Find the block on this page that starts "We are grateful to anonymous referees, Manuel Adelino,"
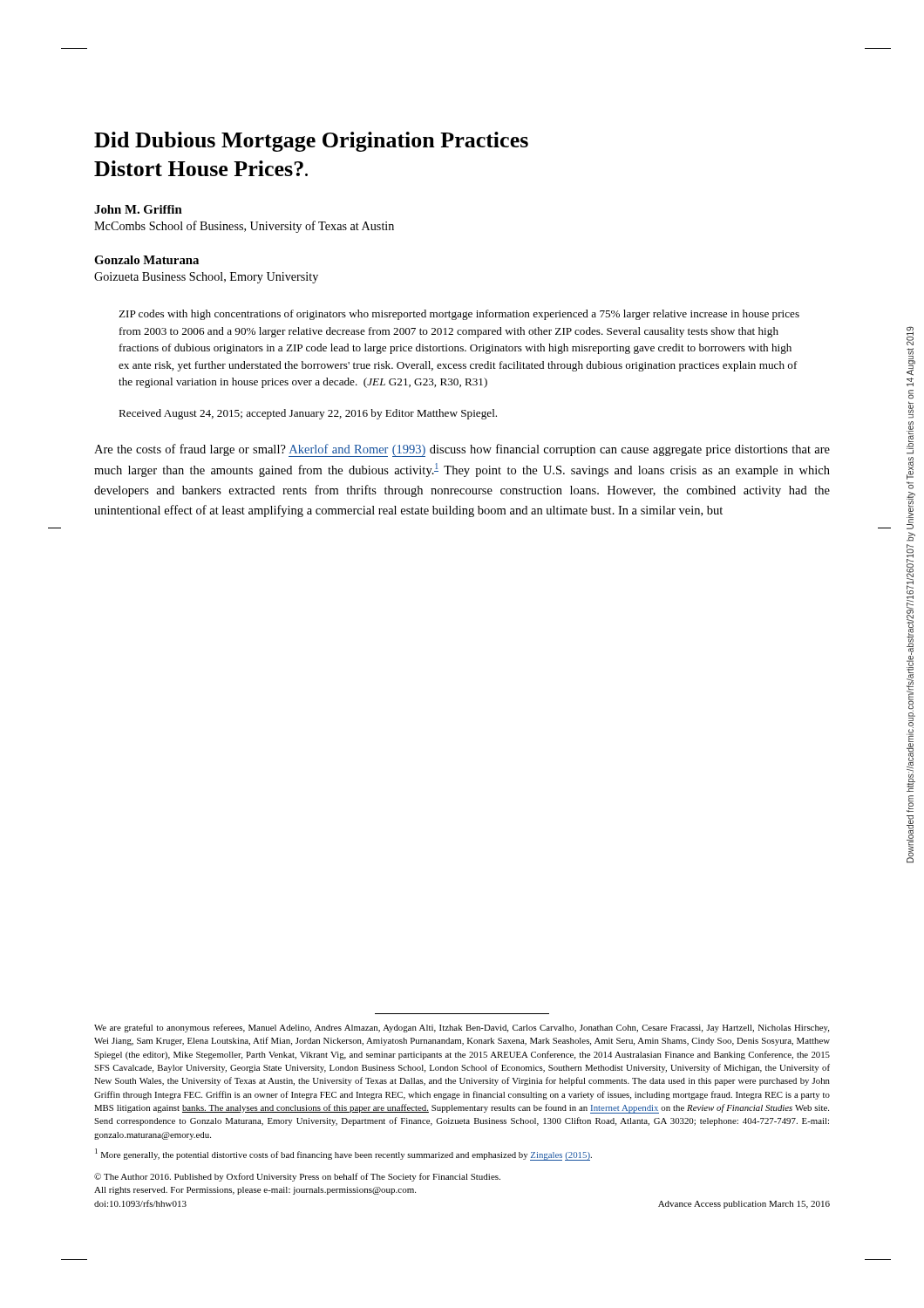The height and width of the screenshot is (1308, 924). [x=462, y=1081]
